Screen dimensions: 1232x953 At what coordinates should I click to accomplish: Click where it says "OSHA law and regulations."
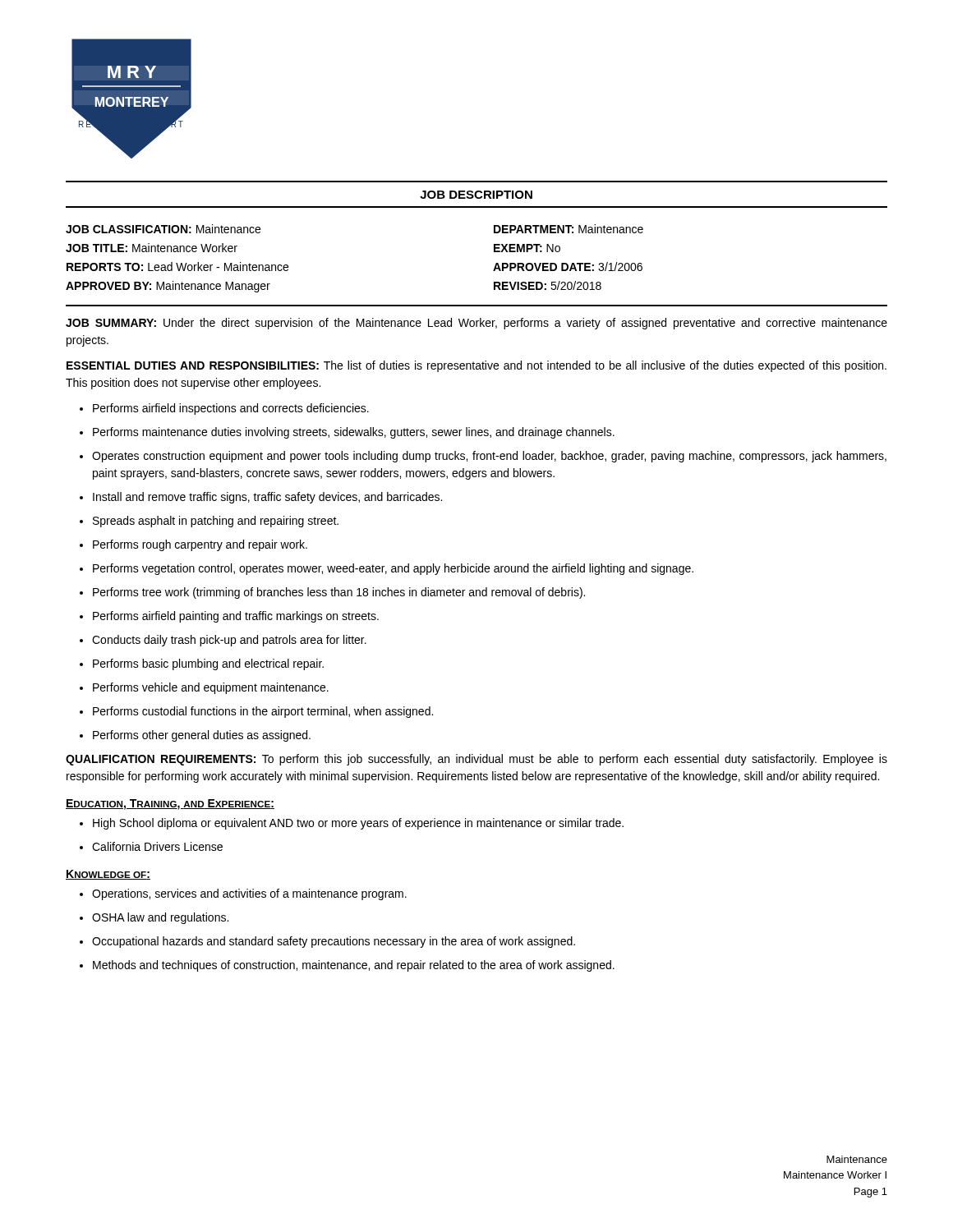pos(154,918)
